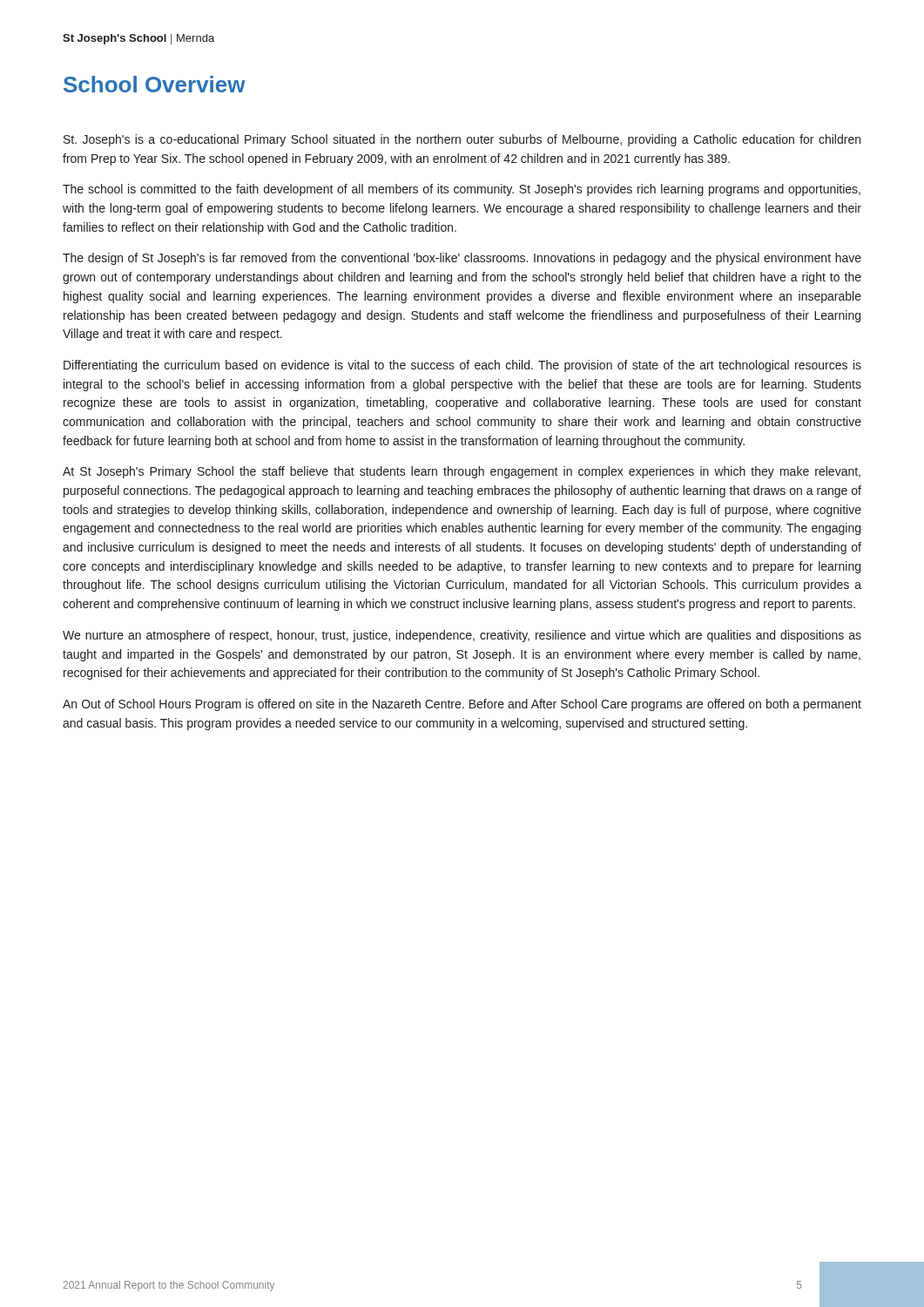
Task: Find the element starting "The school is committed"
Action: pos(462,208)
